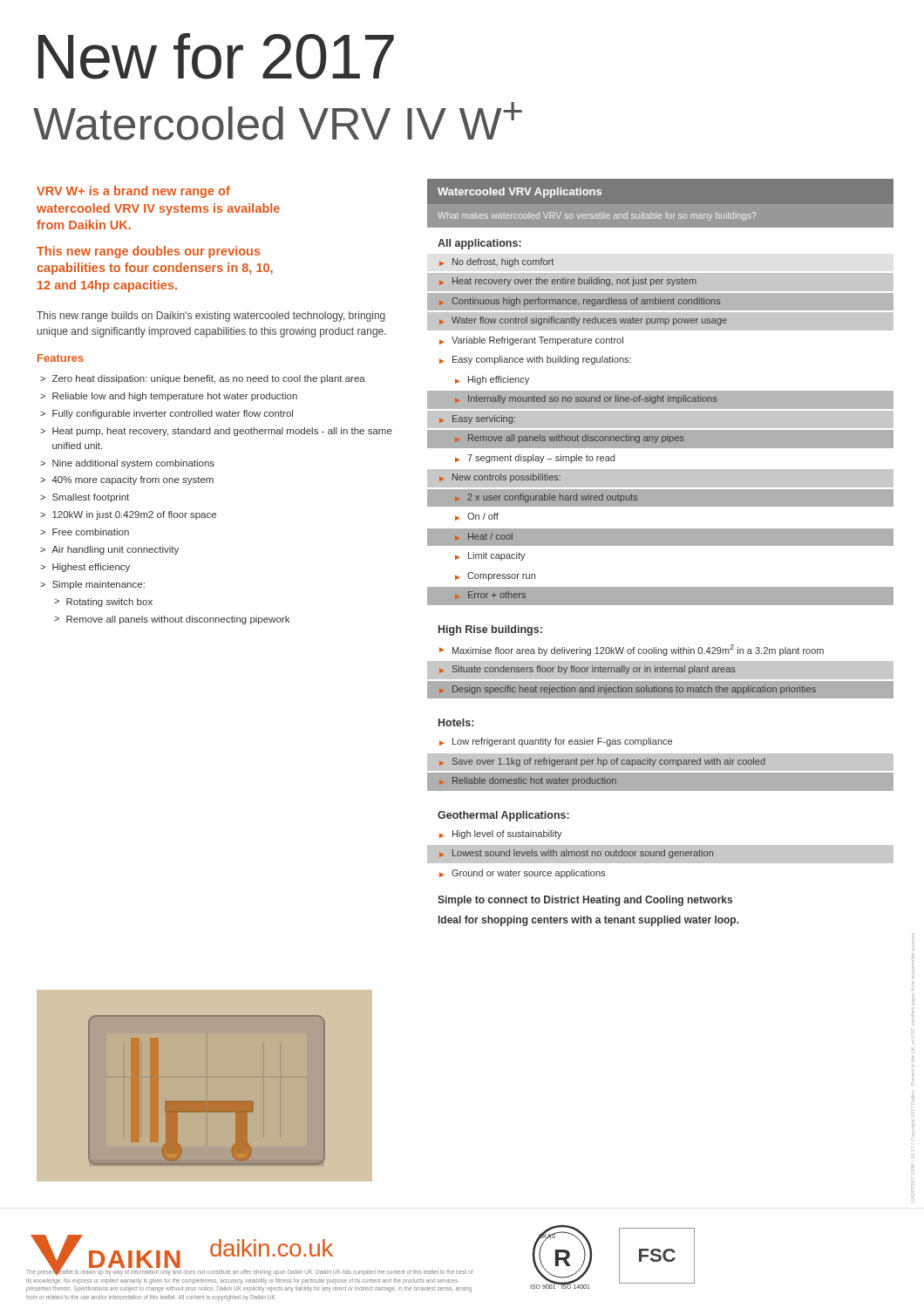Click on the passage starting "> Free combination"
The image size is (924, 1308).
tap(85, 533)
